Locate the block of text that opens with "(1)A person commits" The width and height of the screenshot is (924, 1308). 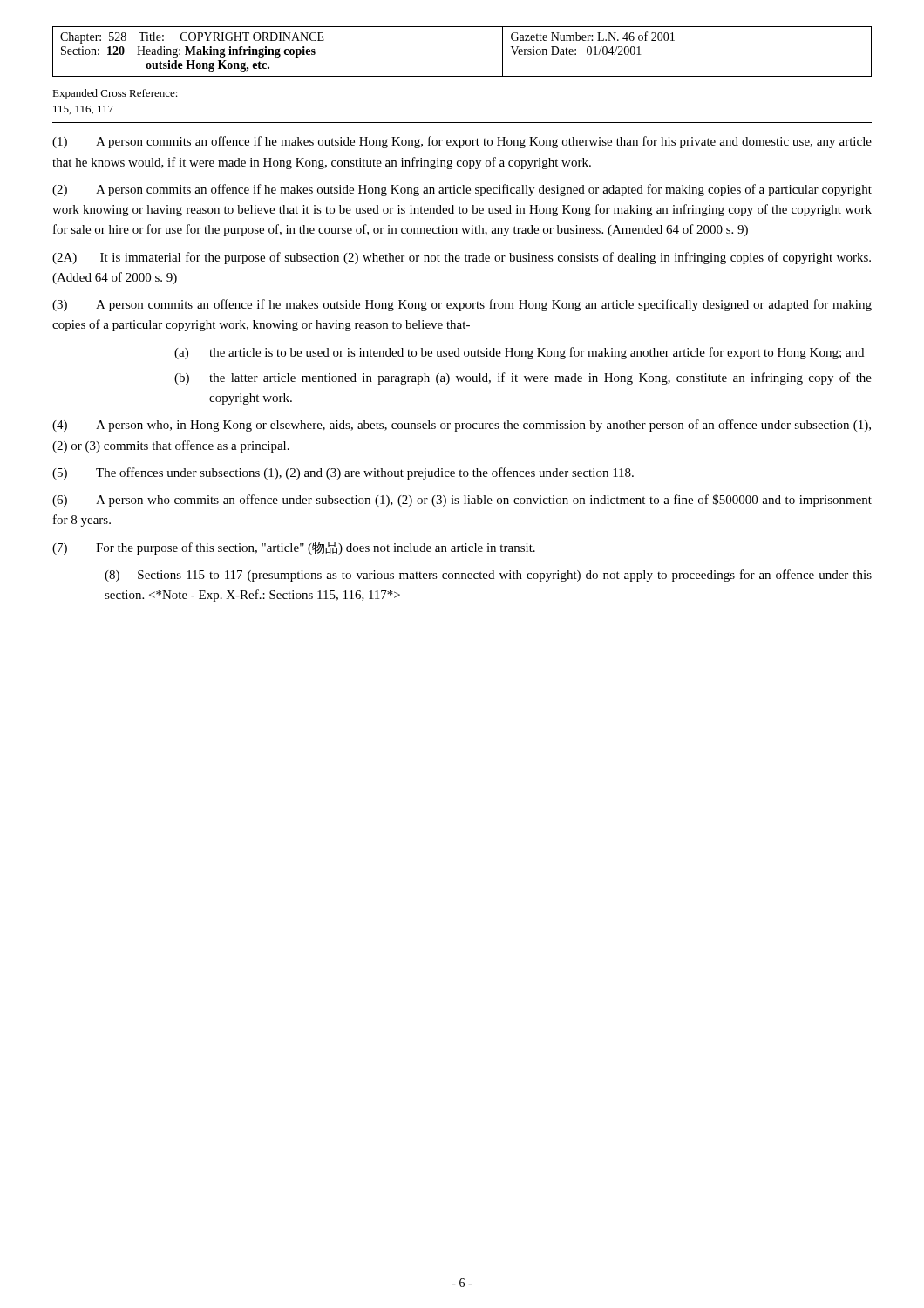point(462,150)
